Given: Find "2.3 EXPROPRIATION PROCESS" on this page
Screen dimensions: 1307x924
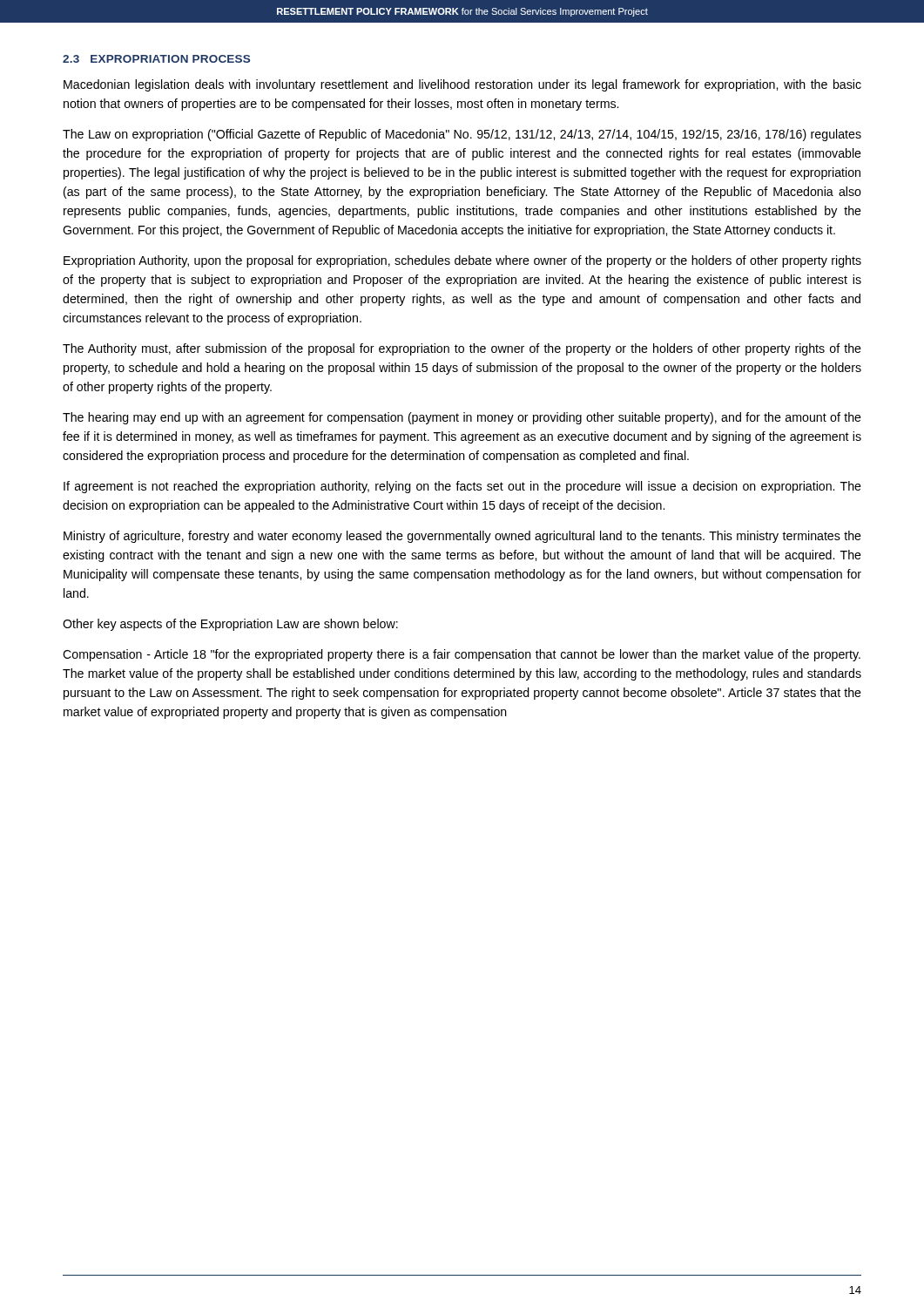Looking at the screenshot, I should 157,59.
